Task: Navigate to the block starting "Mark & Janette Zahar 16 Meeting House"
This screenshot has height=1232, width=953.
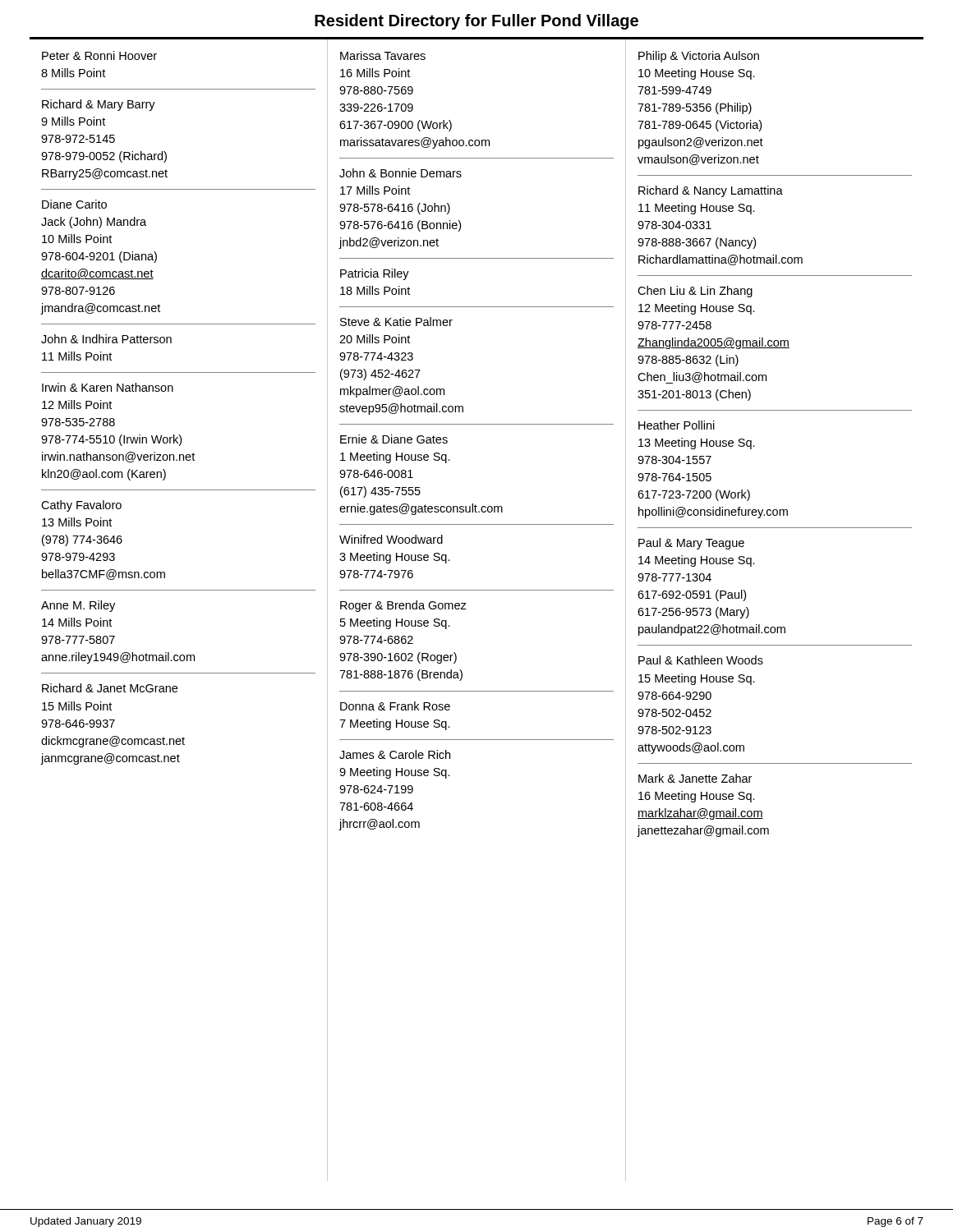Action: 704,804
